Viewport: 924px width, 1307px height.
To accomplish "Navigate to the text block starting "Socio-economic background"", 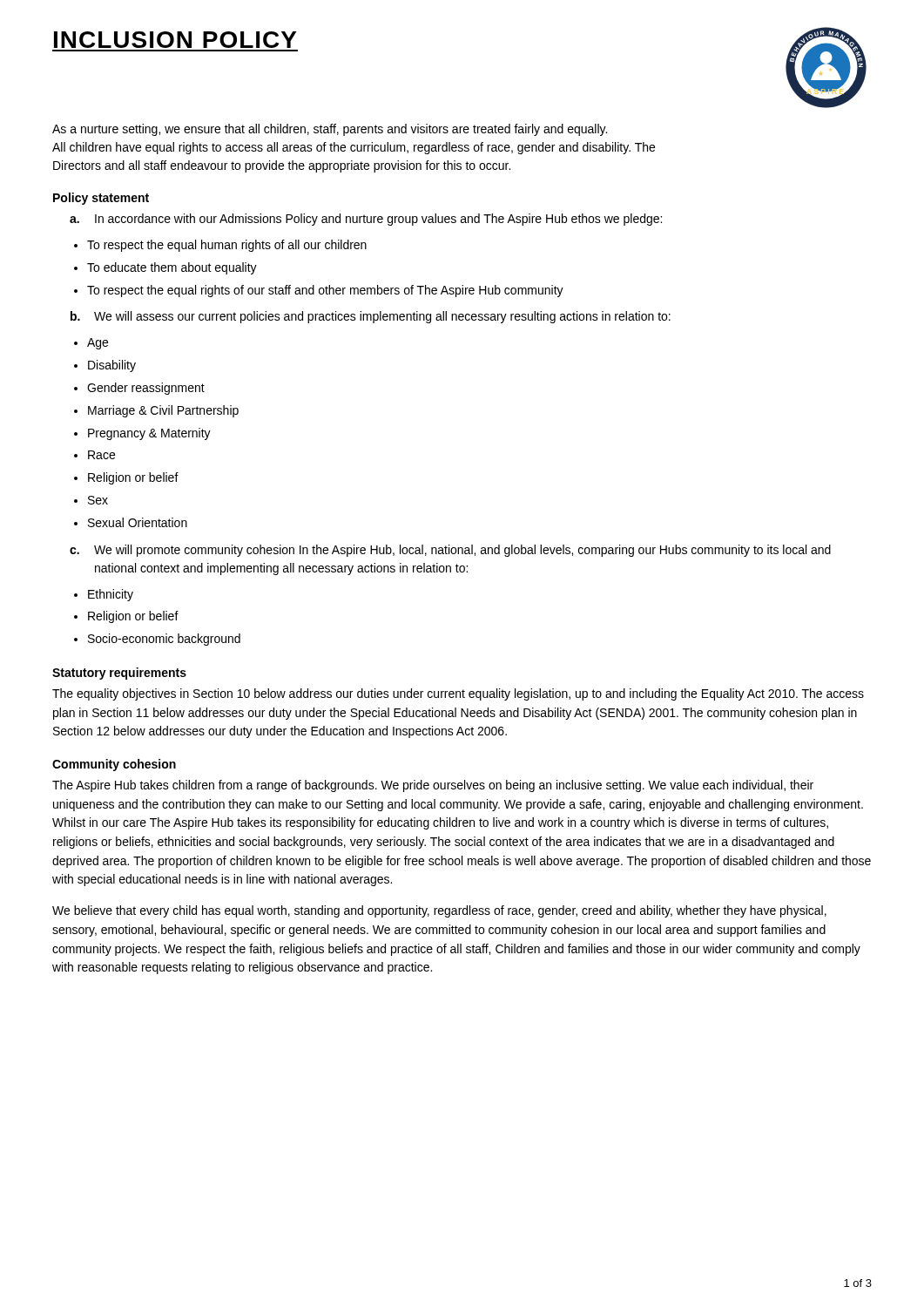I will (164, 639).
